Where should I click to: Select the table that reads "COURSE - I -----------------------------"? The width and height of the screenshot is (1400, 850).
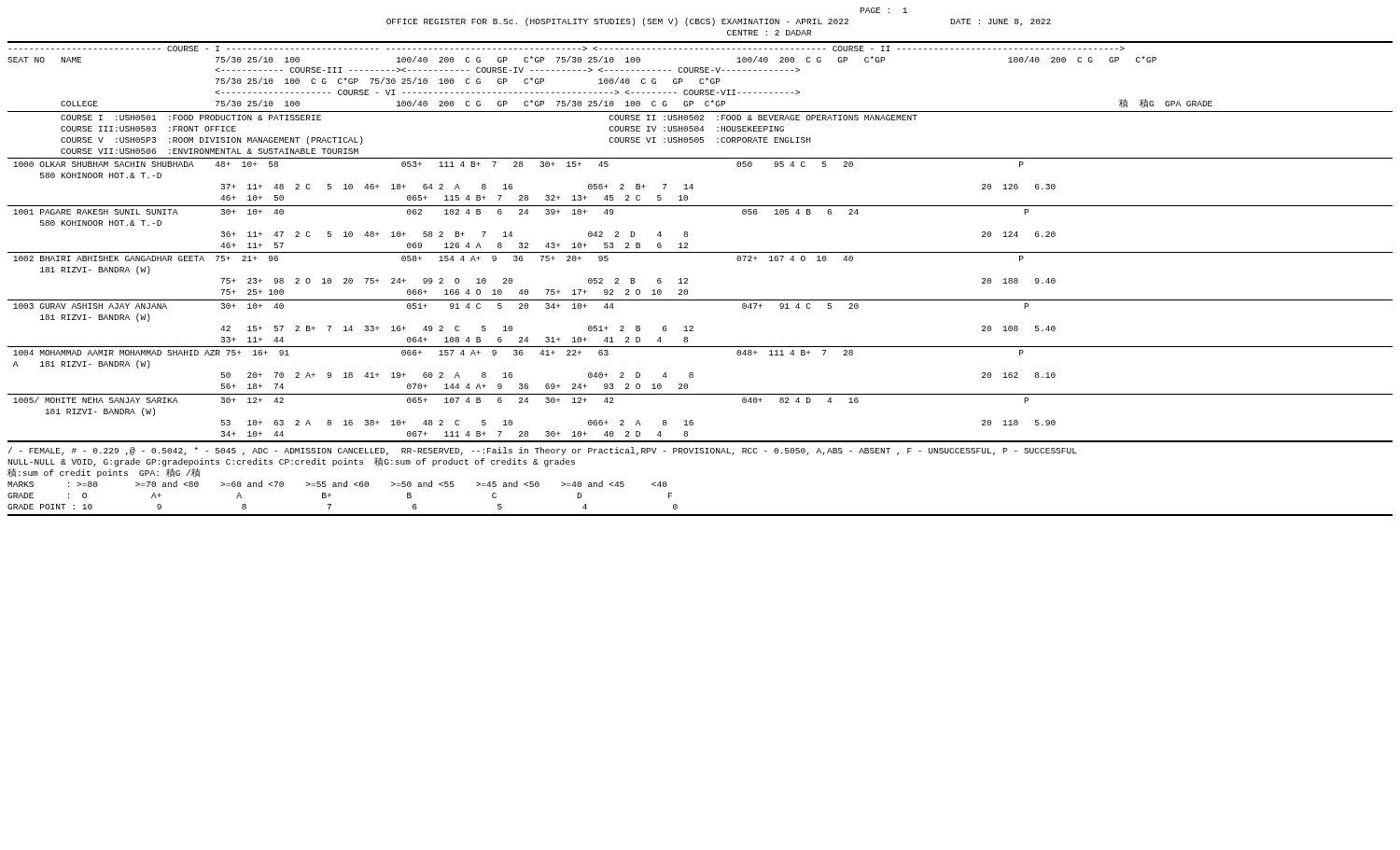click(700, 243)
